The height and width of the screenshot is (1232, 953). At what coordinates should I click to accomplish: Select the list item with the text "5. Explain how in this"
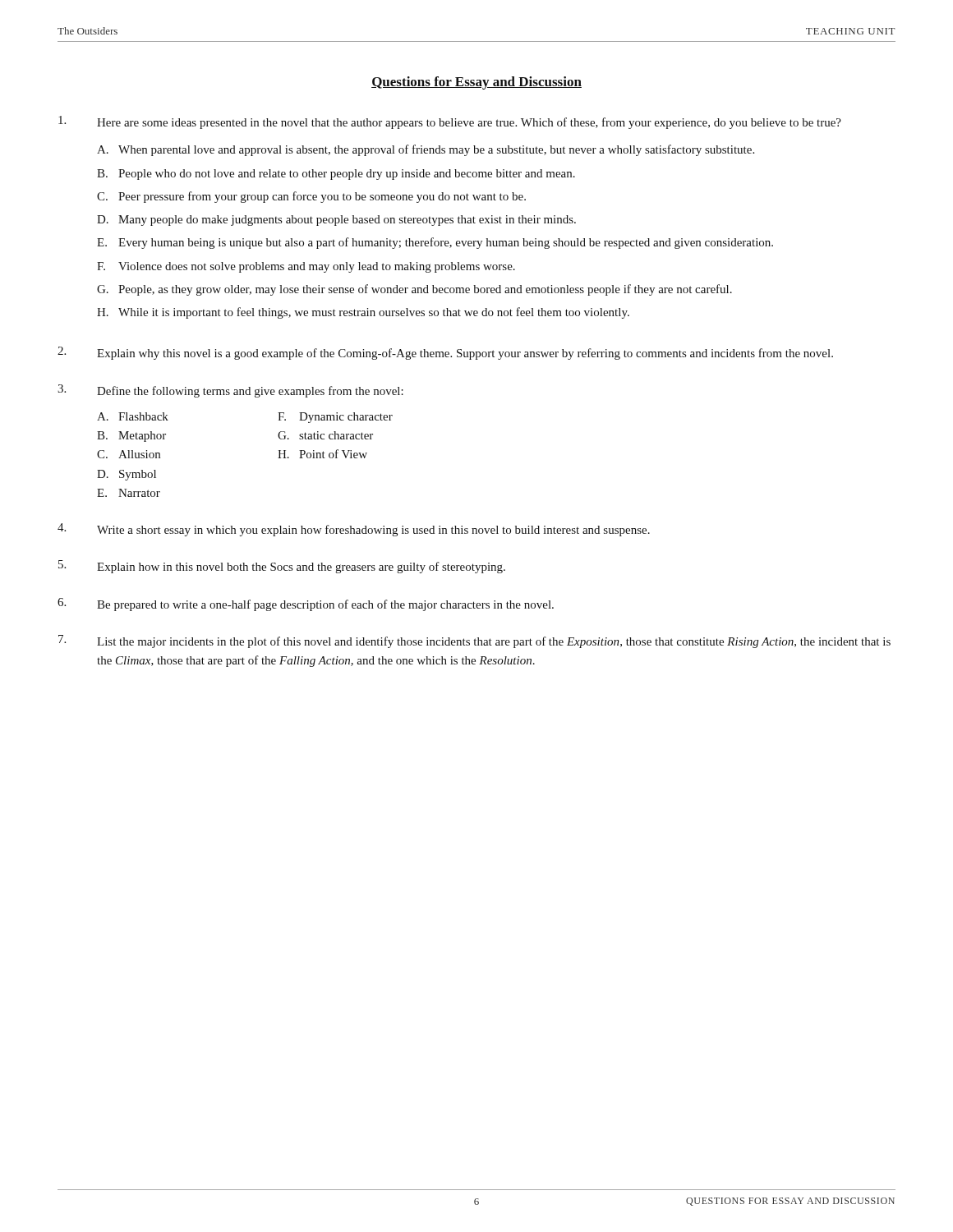[282, 567]
